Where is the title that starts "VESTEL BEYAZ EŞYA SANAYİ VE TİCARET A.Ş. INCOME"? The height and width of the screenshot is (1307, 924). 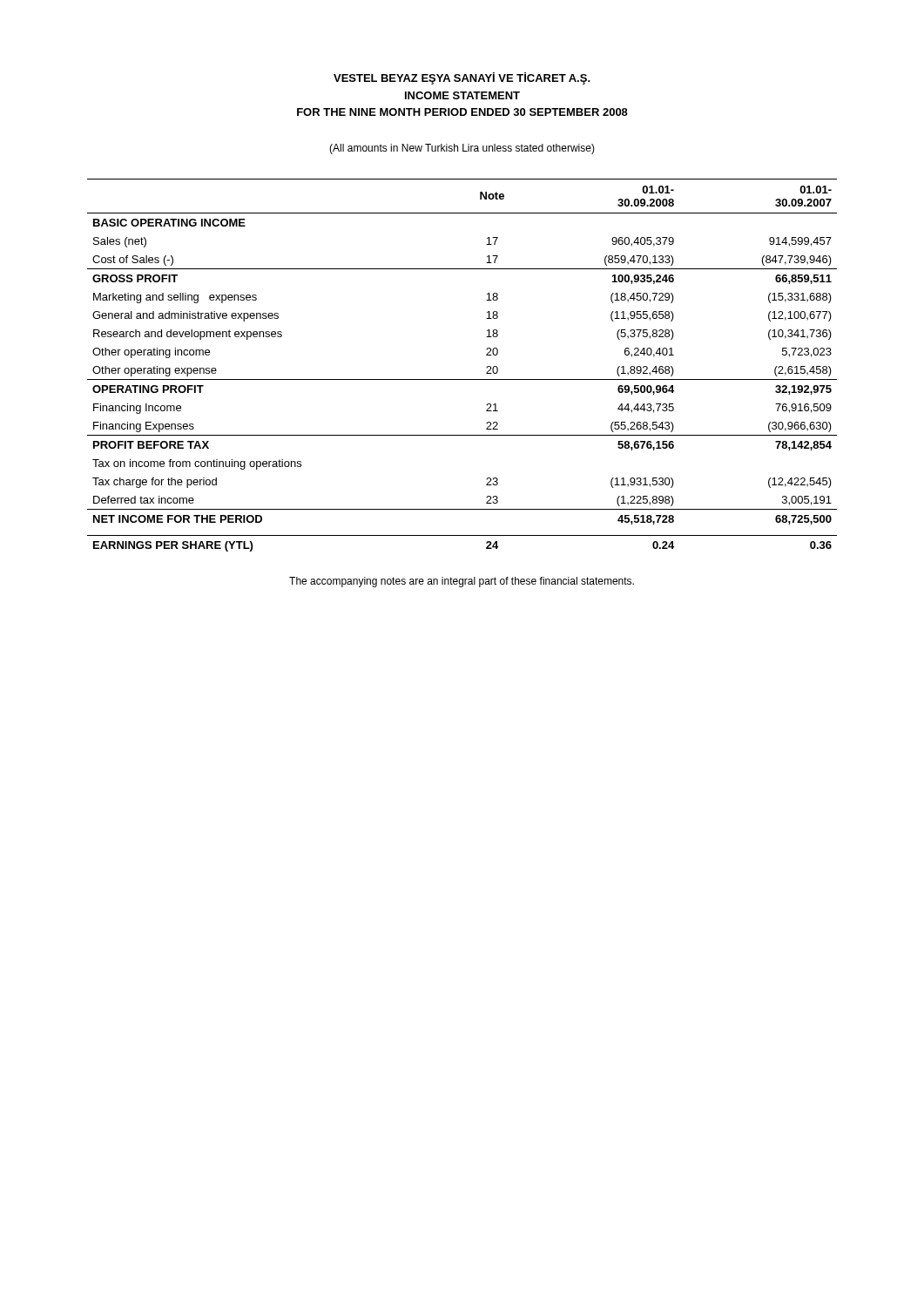[462, 95]
